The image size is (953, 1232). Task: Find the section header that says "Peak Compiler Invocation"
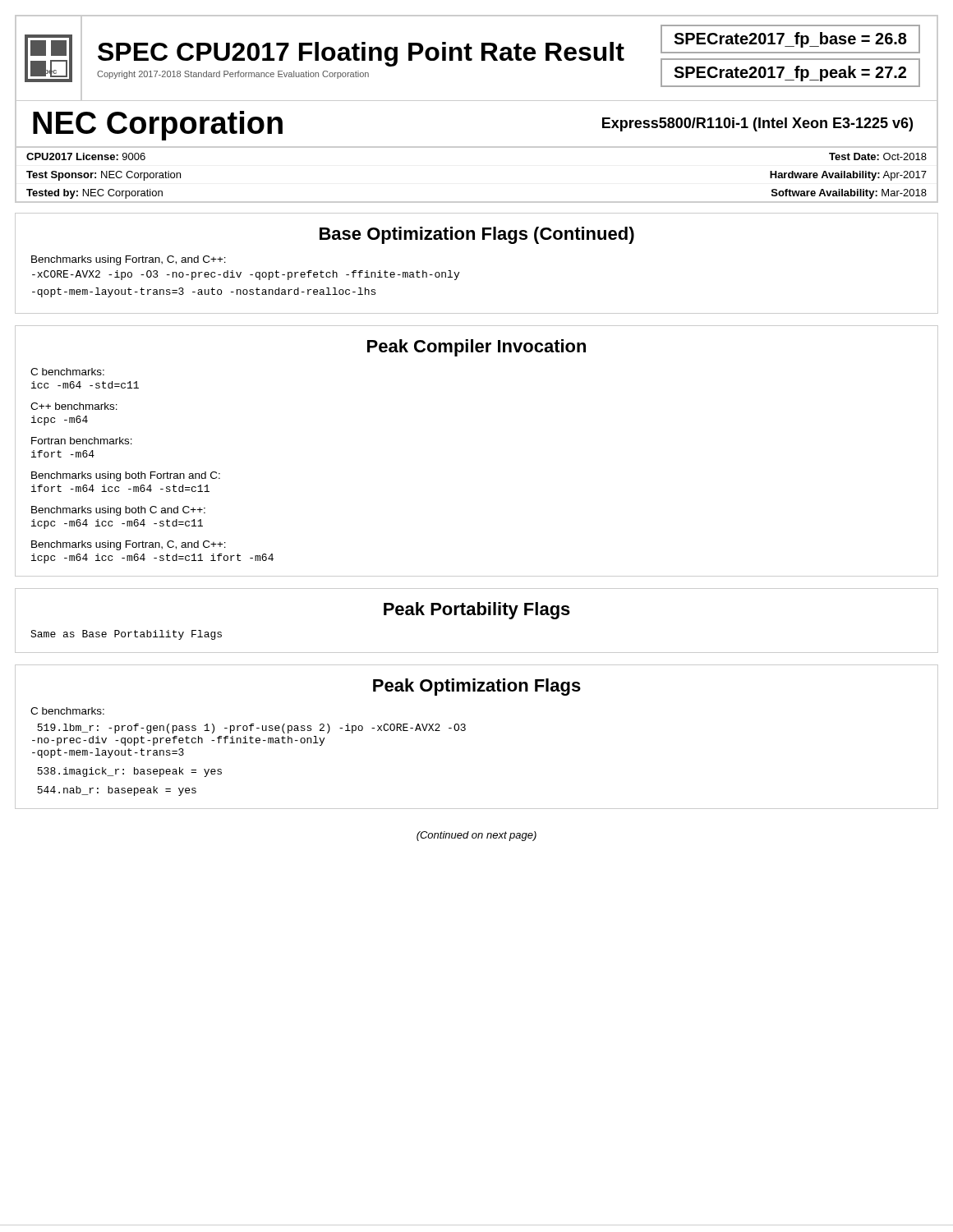pos(476,346)
